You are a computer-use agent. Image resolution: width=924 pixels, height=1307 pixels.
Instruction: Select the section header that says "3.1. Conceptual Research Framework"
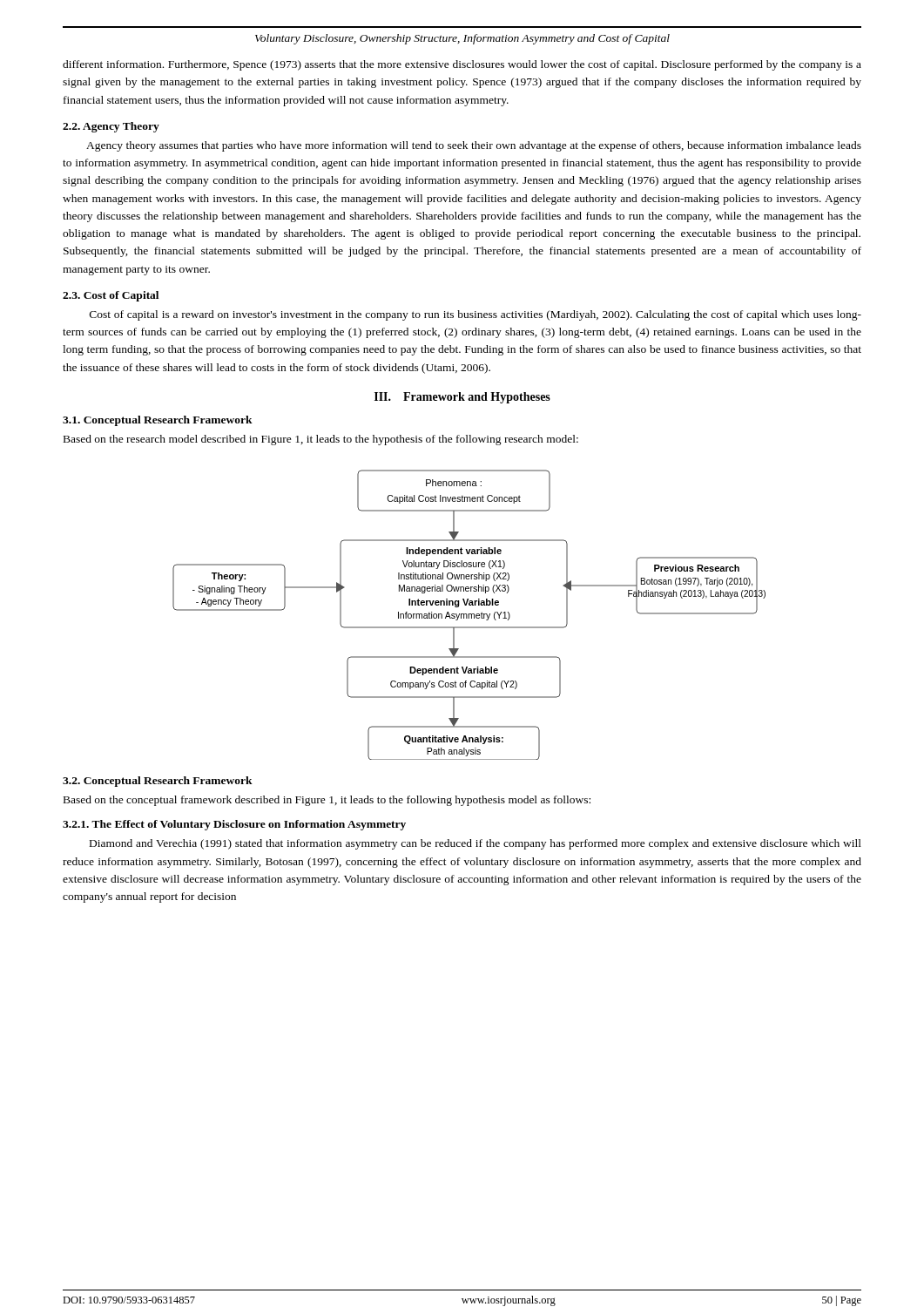(157, 419)
